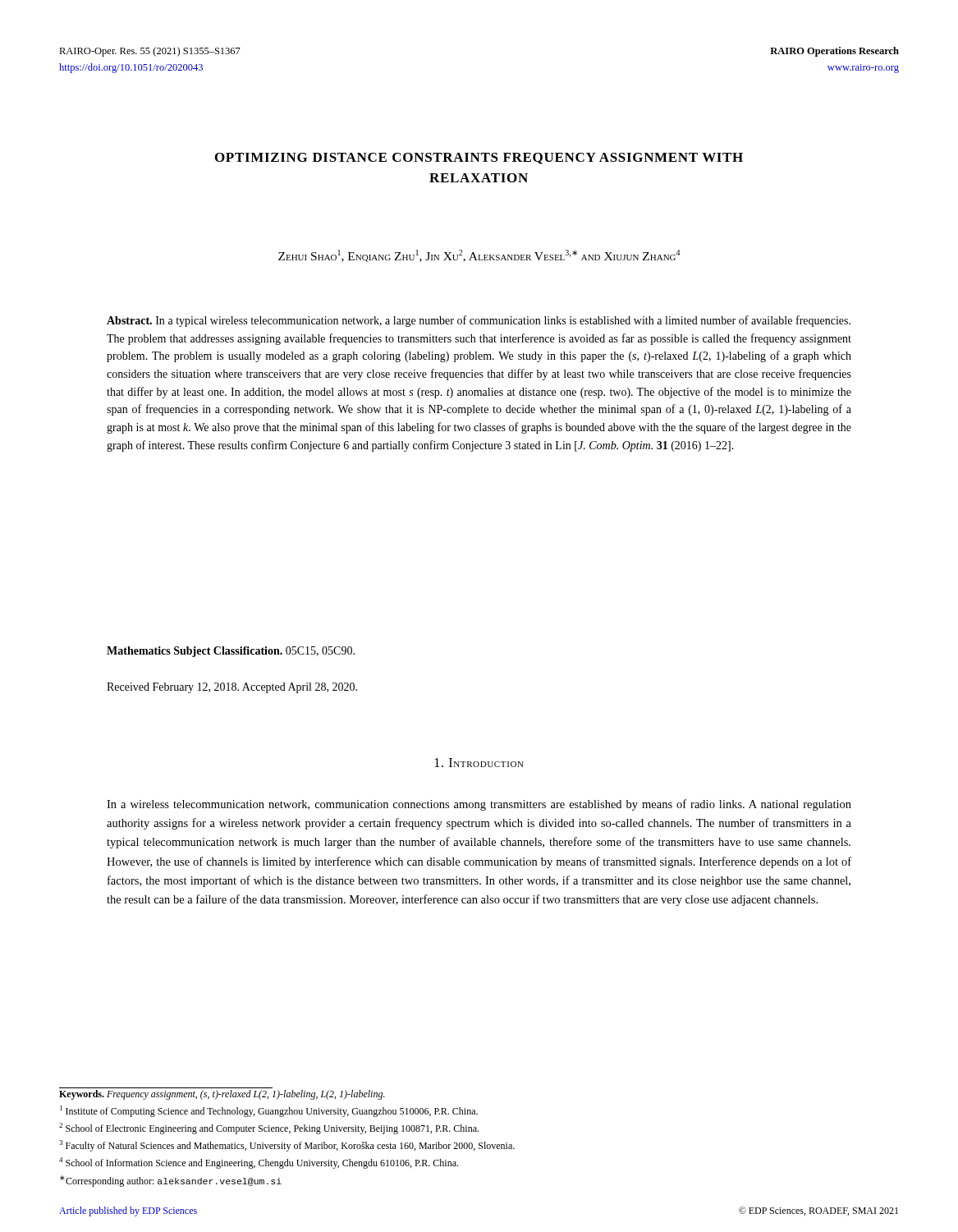Point to the text block starting "In a wireless telecommunication network, communication connections"
The height and width of the screenshot is (1232, 958).
479,852
